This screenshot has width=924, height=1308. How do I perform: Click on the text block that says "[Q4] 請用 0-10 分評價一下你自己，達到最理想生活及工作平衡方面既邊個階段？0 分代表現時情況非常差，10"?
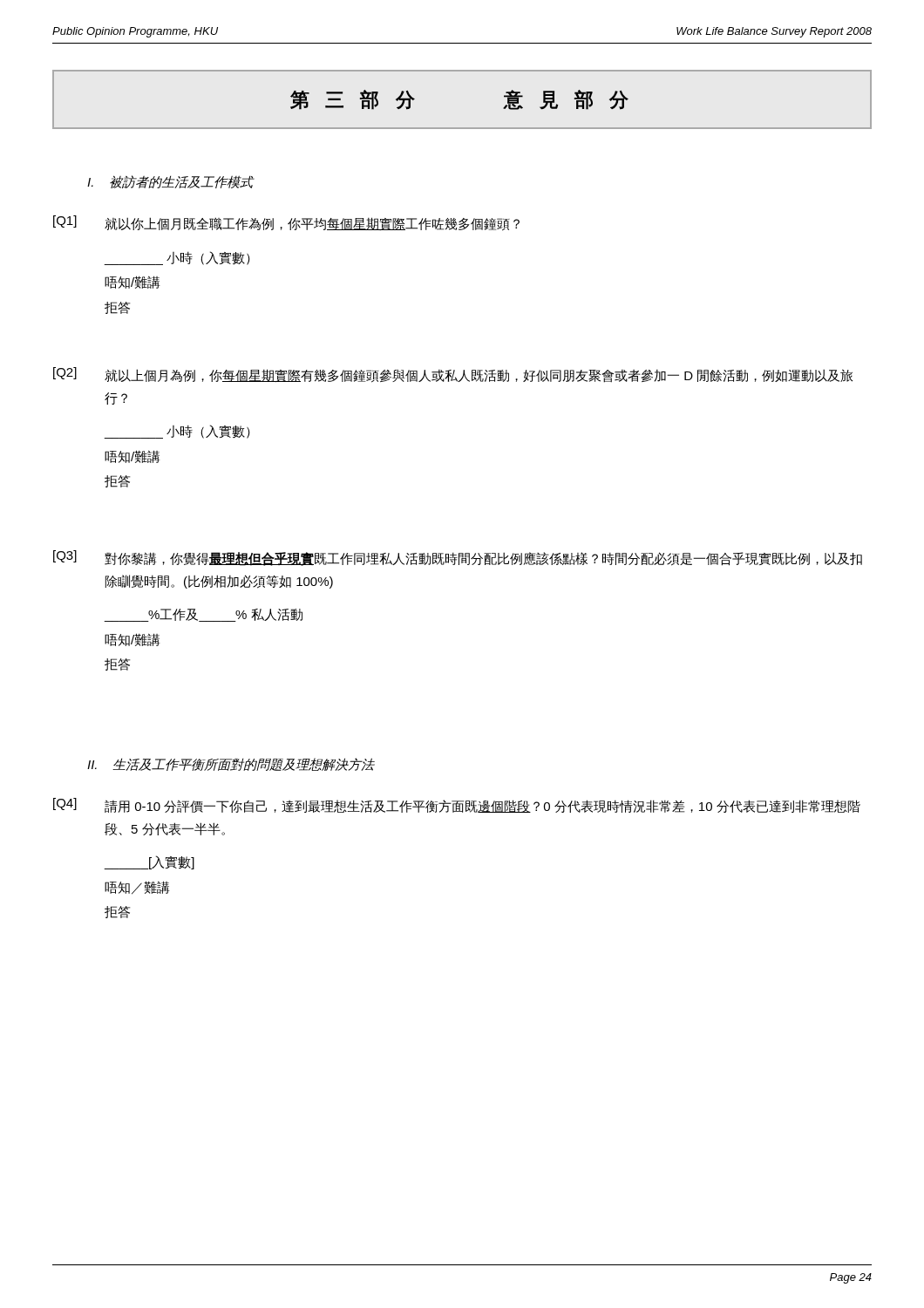[457, 805]
